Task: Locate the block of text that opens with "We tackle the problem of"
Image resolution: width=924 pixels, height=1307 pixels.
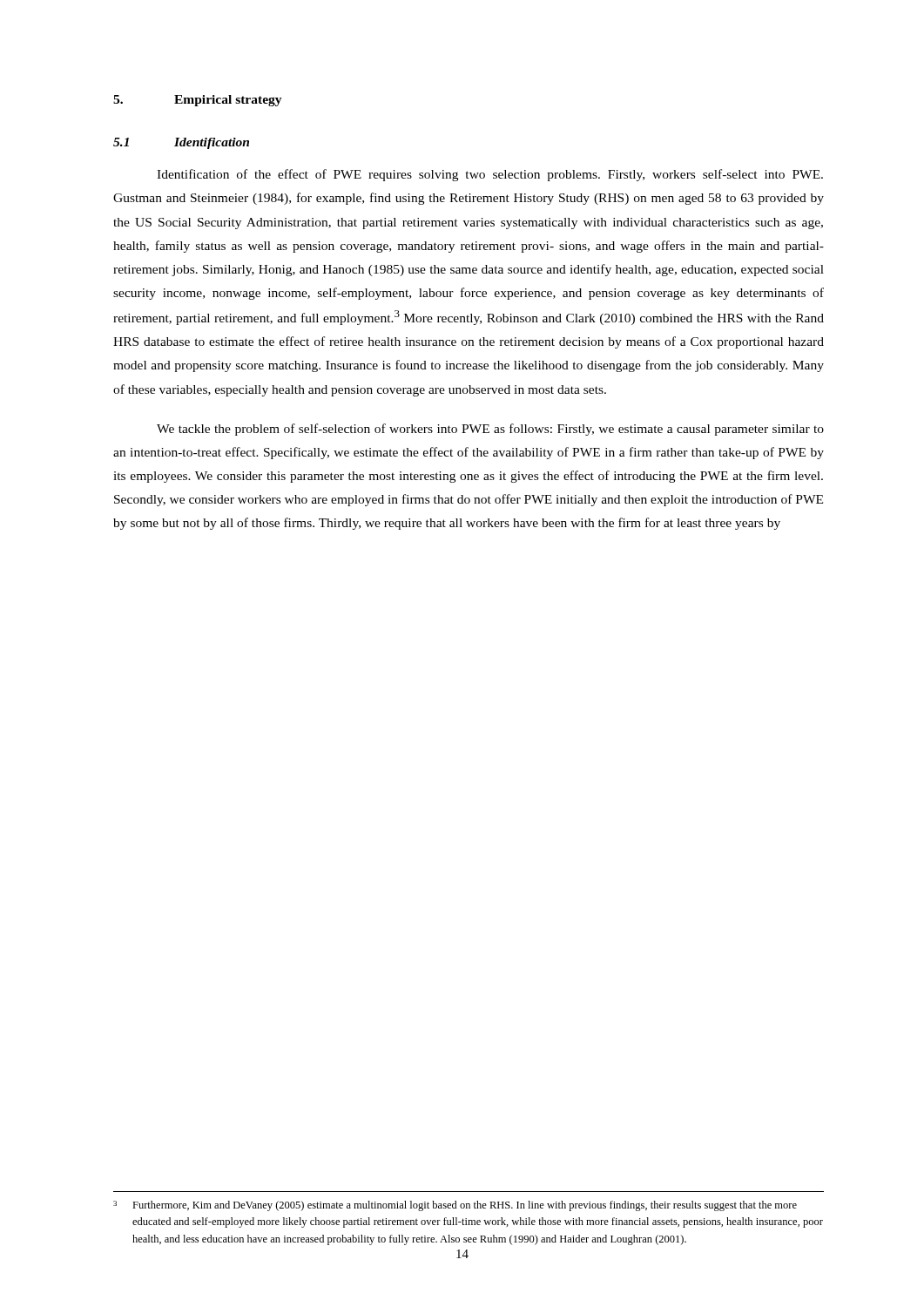Action: click(469, 475)
